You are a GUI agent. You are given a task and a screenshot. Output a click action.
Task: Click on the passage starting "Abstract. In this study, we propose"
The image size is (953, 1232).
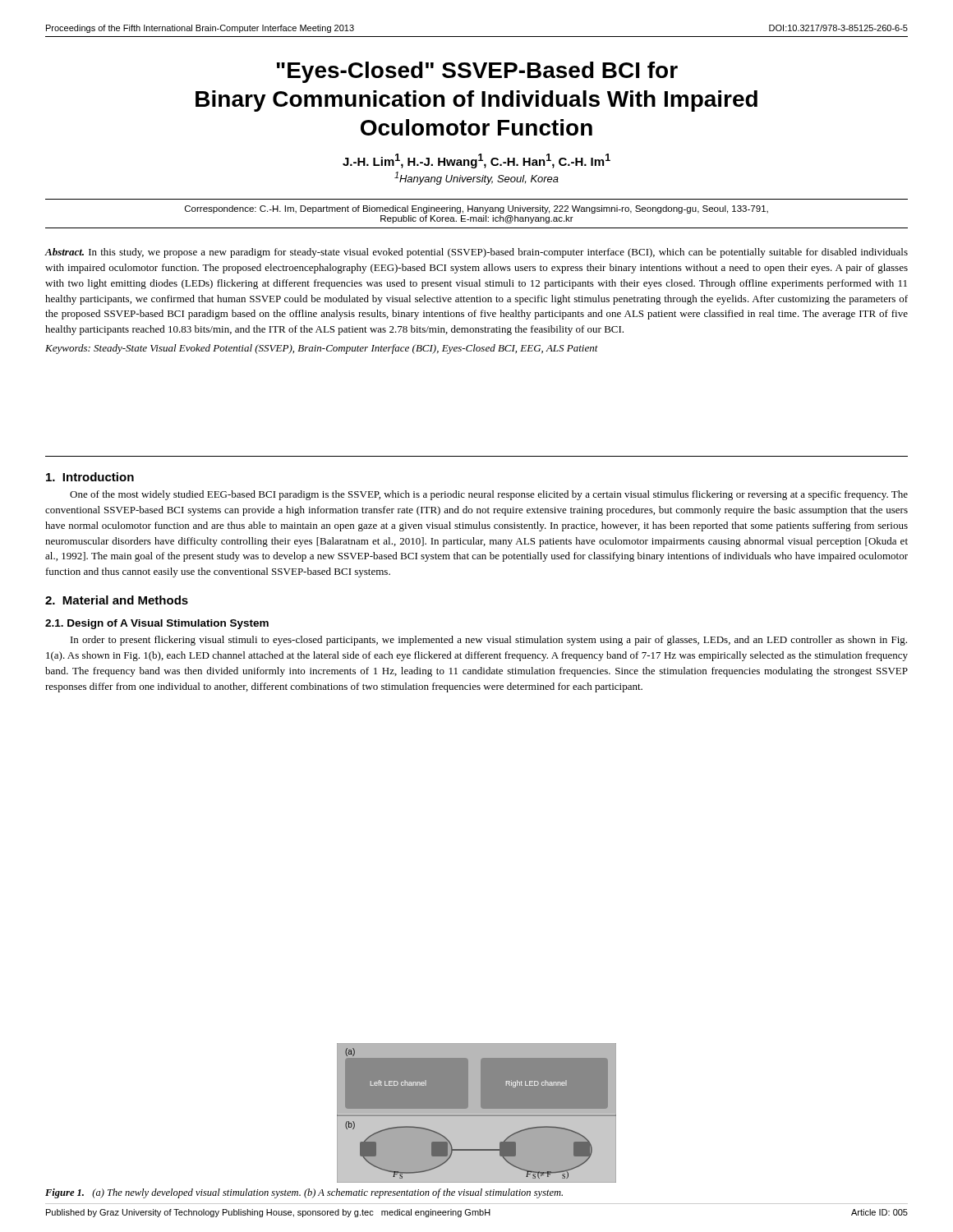(476, 301)
